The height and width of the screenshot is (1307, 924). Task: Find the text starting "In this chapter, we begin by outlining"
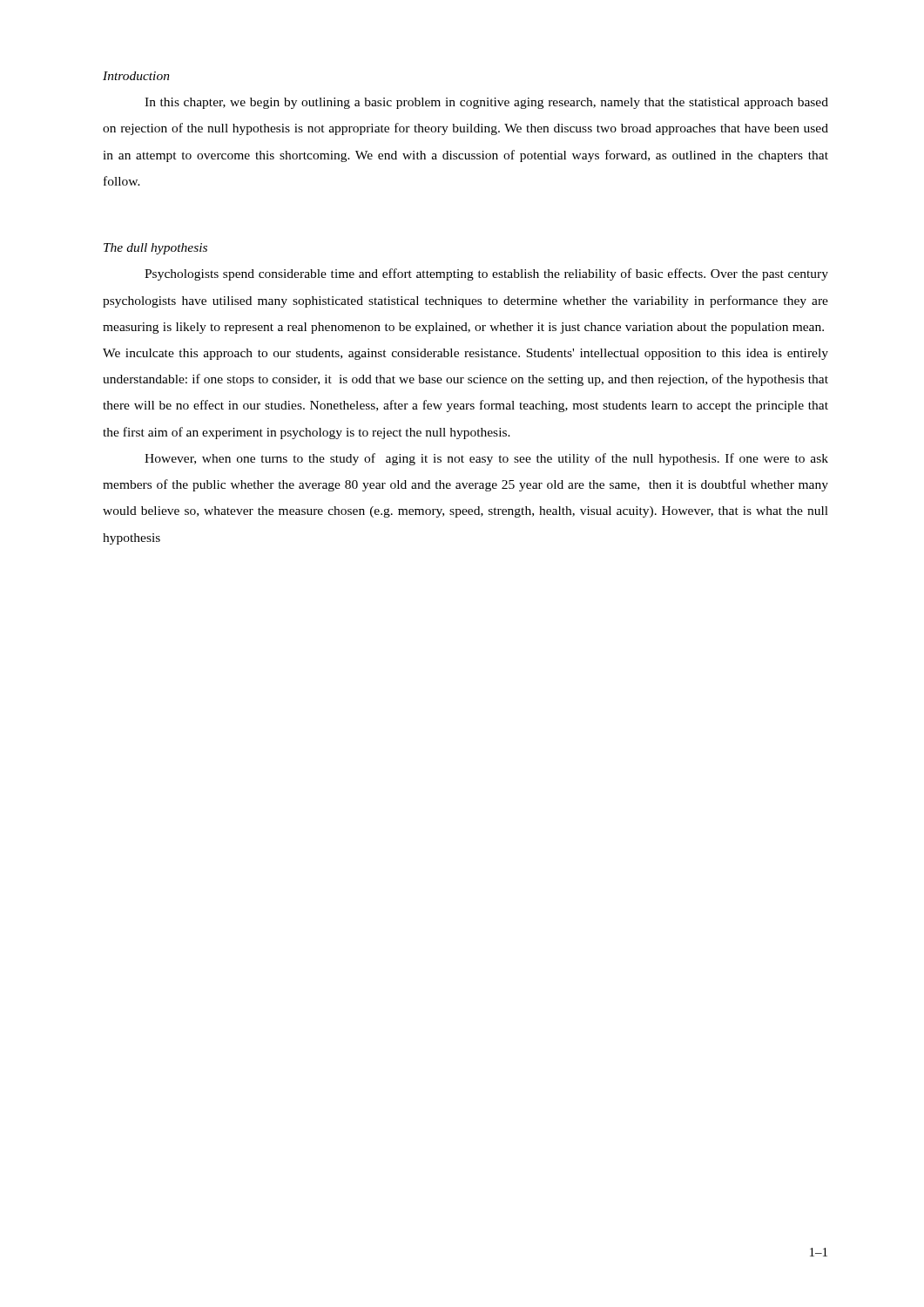465,141
